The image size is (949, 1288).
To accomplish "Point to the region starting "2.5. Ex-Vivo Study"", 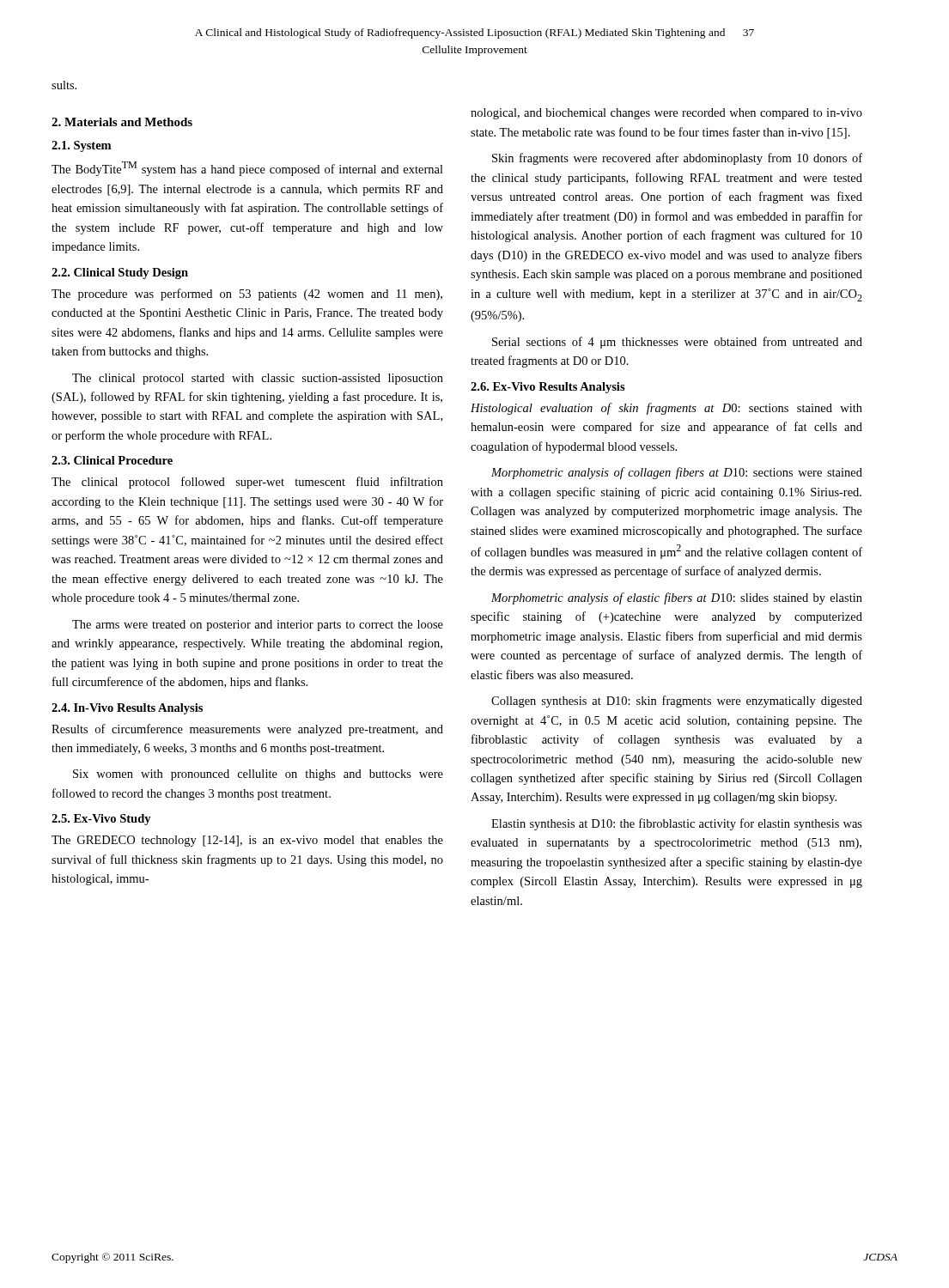I will pyautogui.click(x=101, y=819).
